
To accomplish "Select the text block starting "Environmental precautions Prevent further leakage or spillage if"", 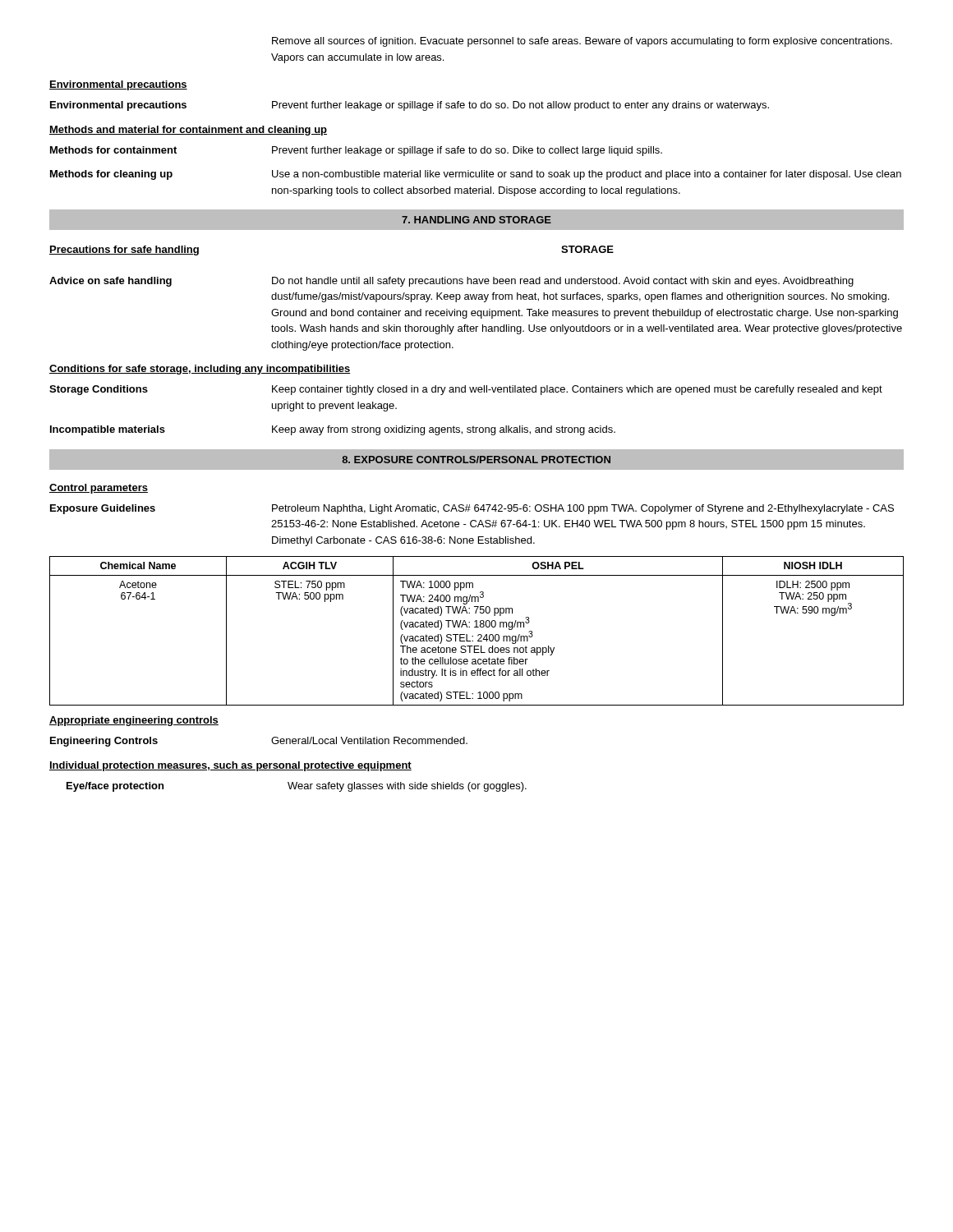I will pyautogui.click(x=476, y=105).
